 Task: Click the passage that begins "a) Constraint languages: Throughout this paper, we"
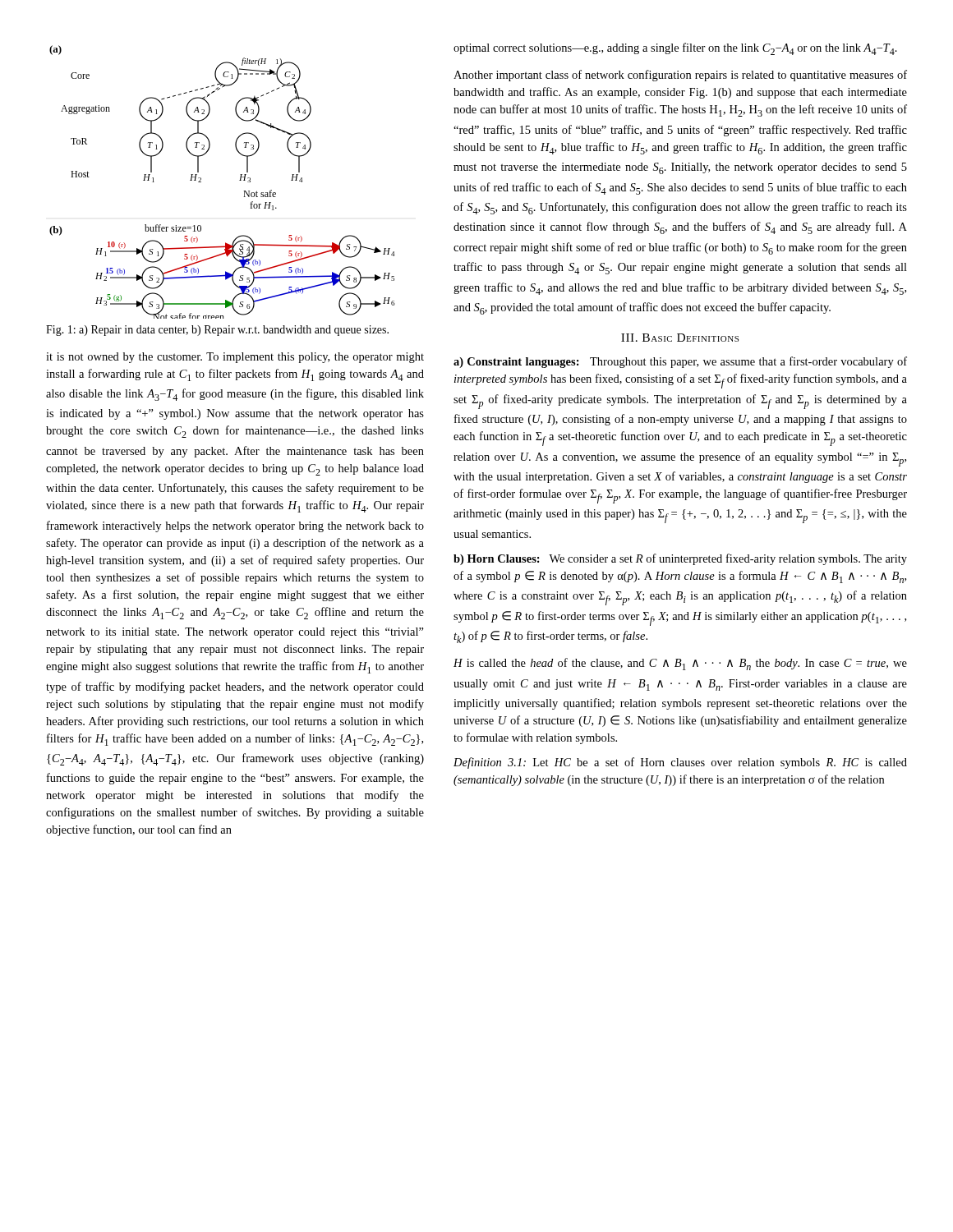click(680, 571)
